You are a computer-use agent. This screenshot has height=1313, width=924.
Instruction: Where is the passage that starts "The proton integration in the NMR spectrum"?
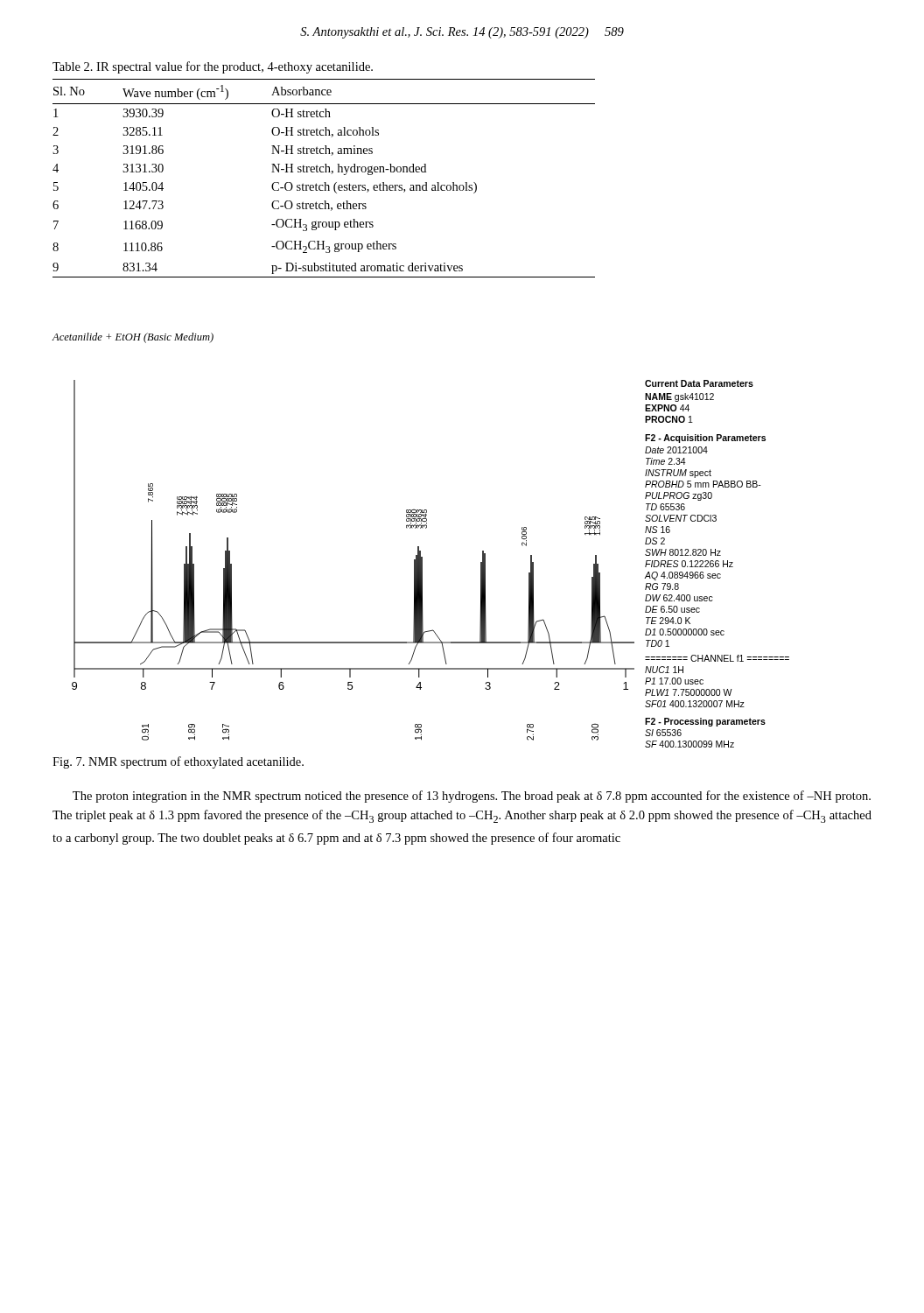[x=462, y=817]
